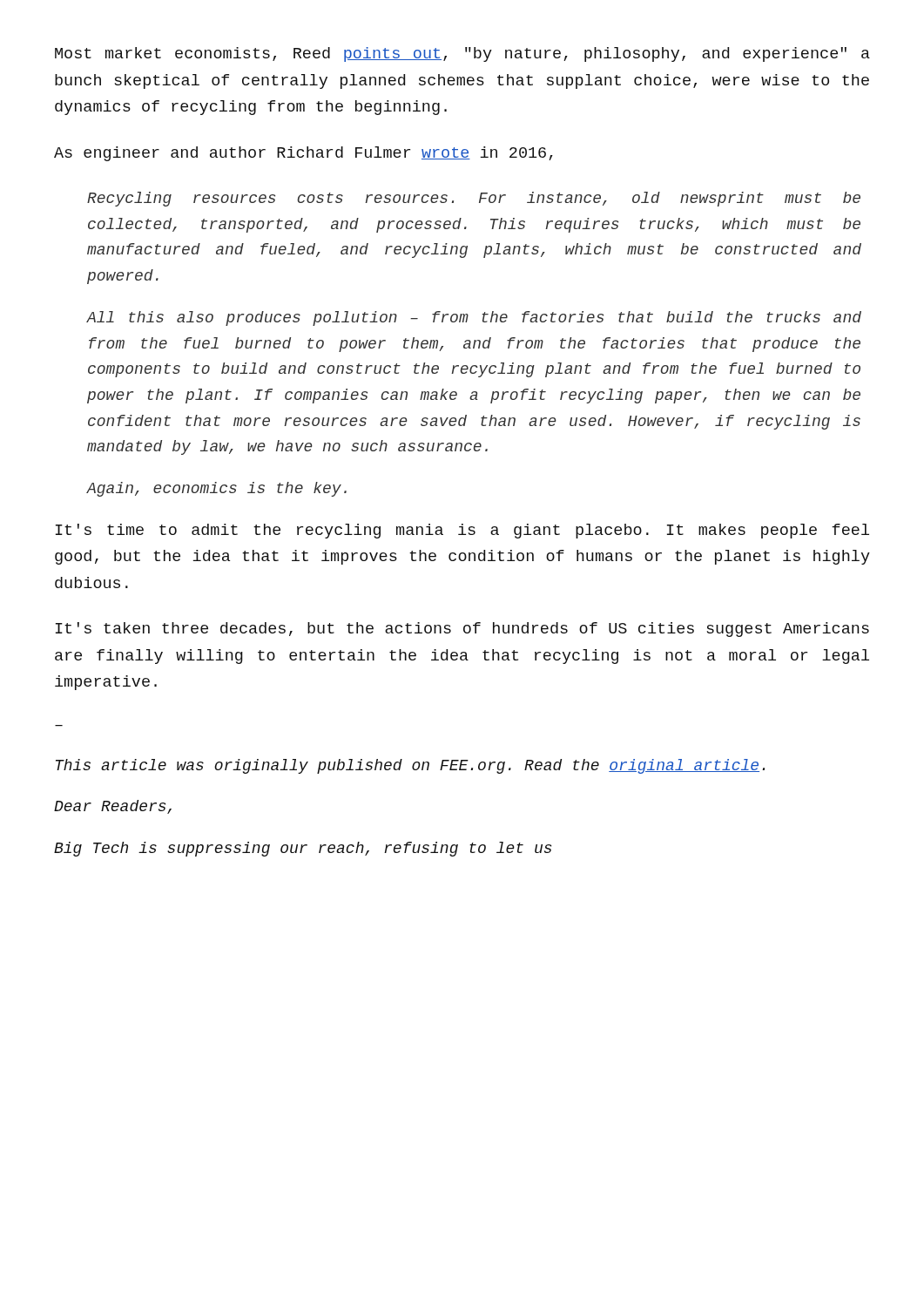Locate the region starting "Most market economists, Reed points"

tap(462, 81)
